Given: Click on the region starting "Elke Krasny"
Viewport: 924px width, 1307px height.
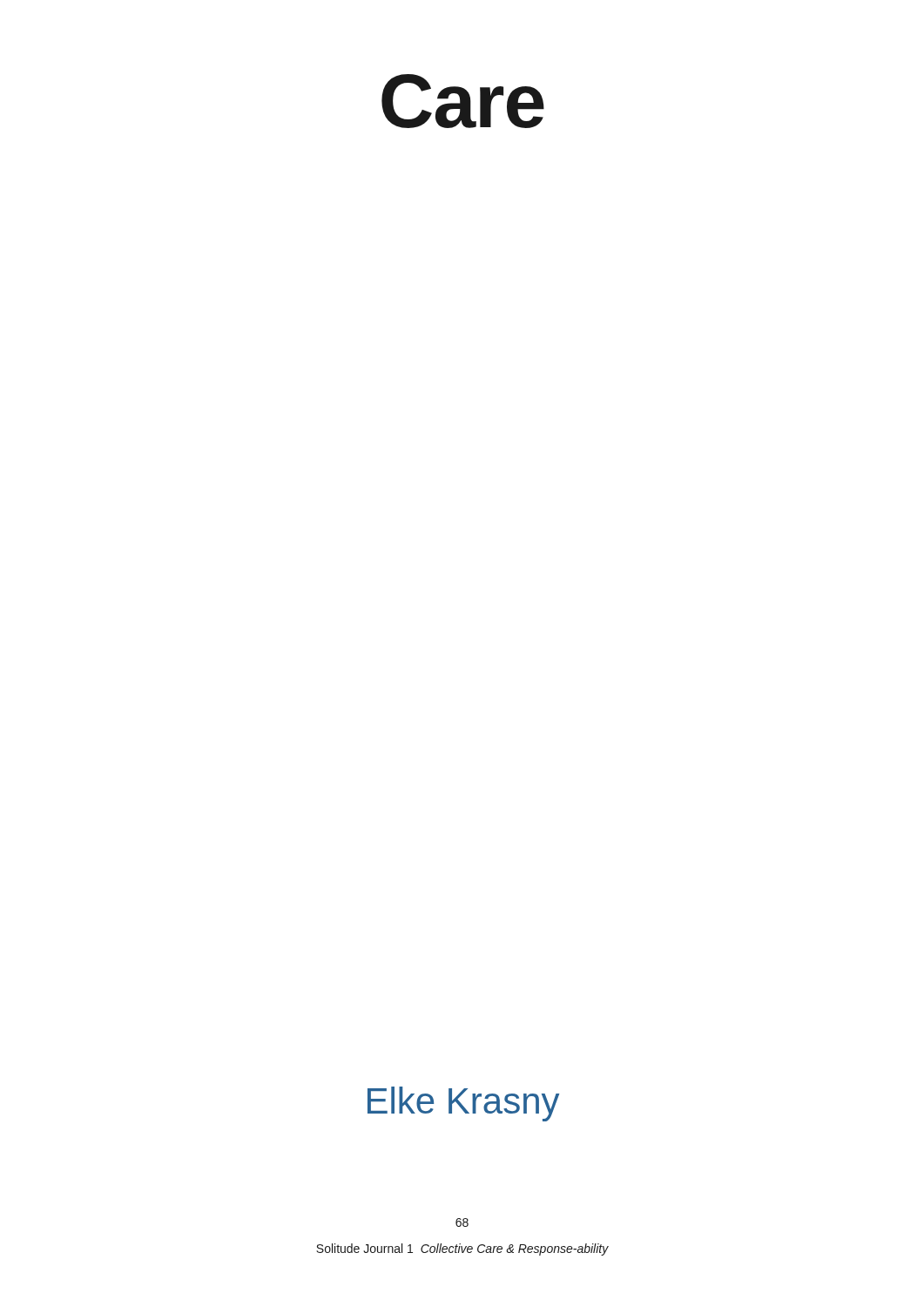Looking at the screenshot, I should pyautogui.click(x=462, y=1101).
